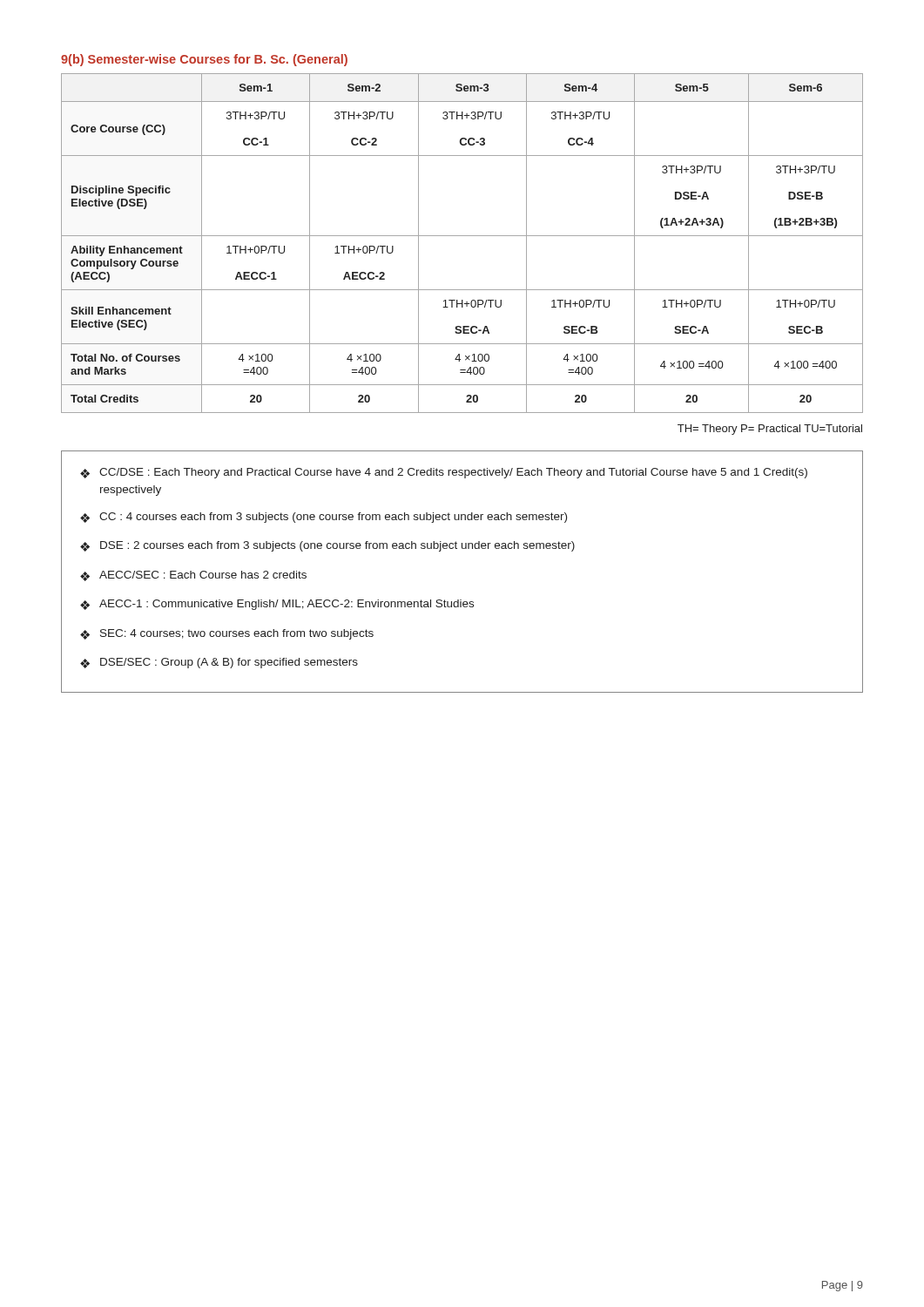
Task: Select the element starting "TH= Theory P= Practical TU=Tutorial"
Action: click(x=770, y=428)
